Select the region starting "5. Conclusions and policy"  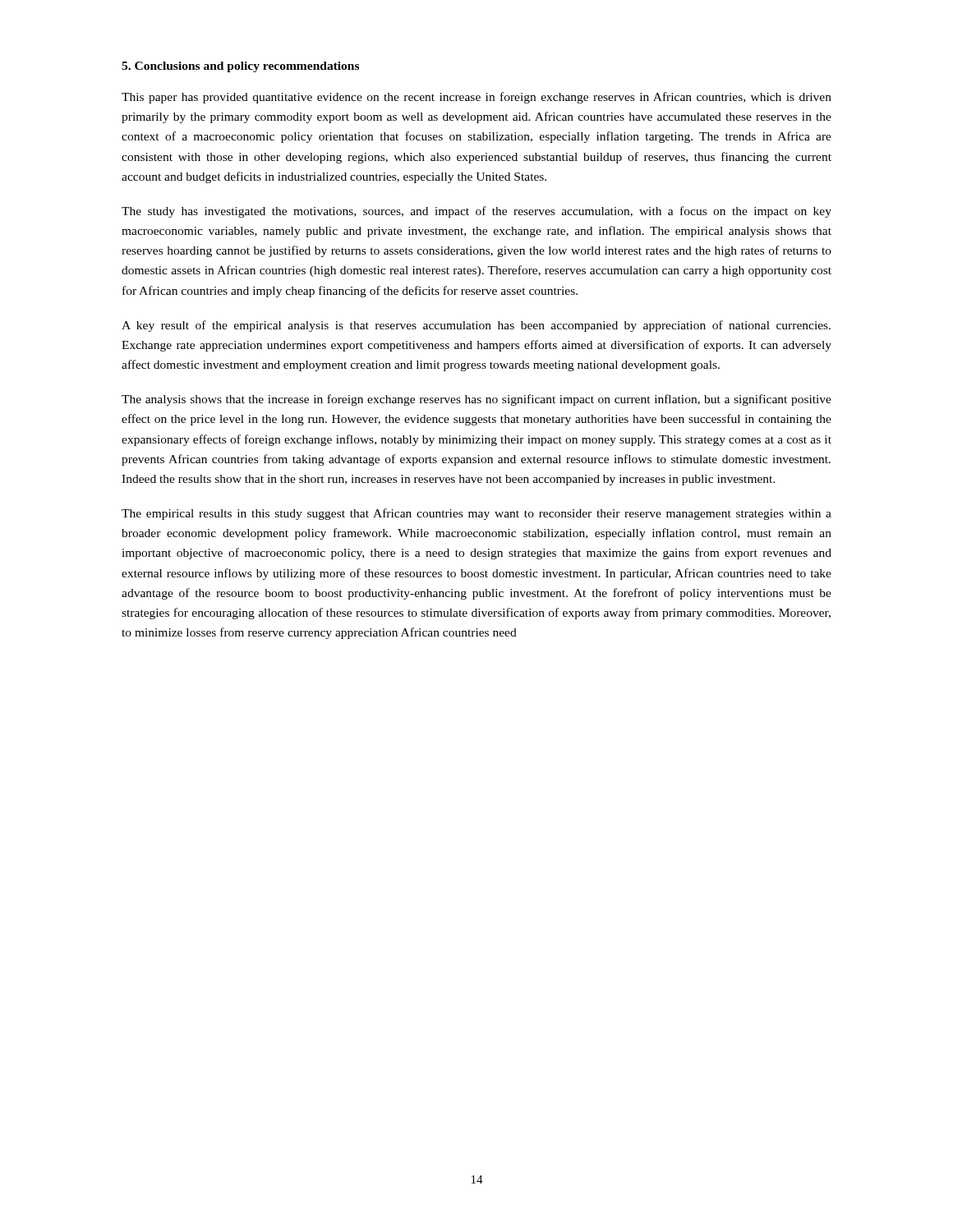click(241, 65)
